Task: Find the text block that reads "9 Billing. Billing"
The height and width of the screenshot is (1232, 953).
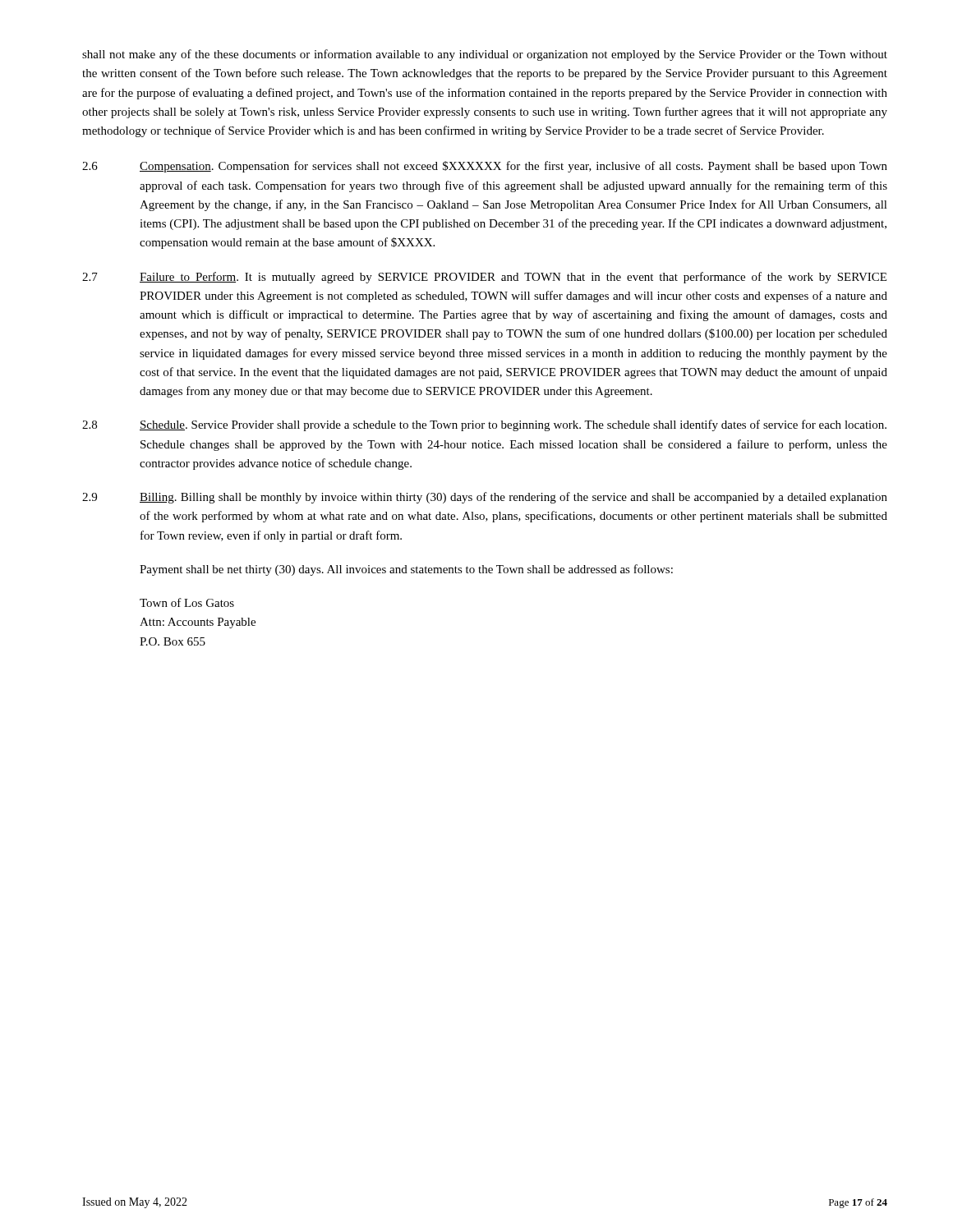Action: 485,517
